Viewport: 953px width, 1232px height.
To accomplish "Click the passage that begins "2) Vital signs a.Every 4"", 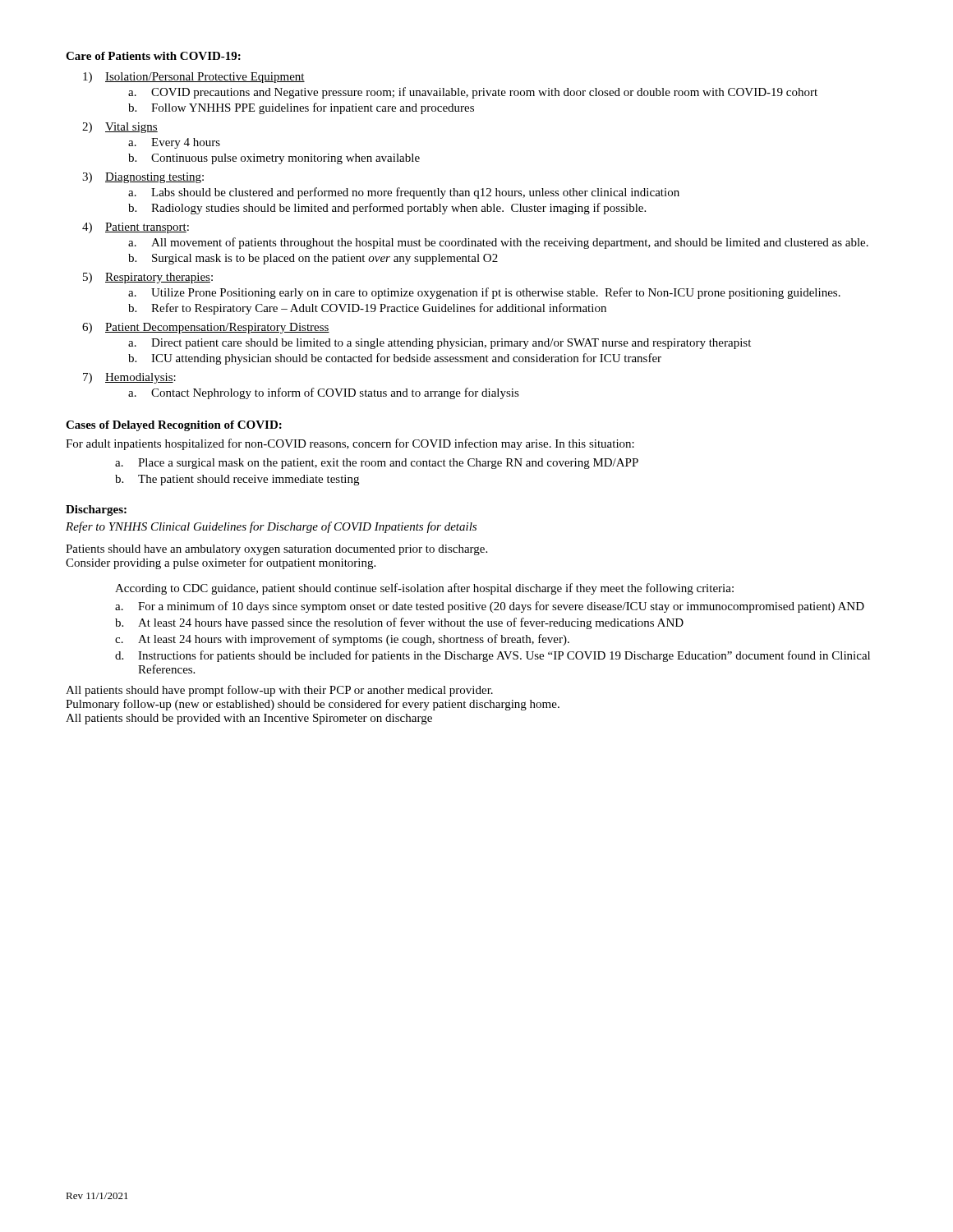I will pyautogui.click(x=120, y=128).
